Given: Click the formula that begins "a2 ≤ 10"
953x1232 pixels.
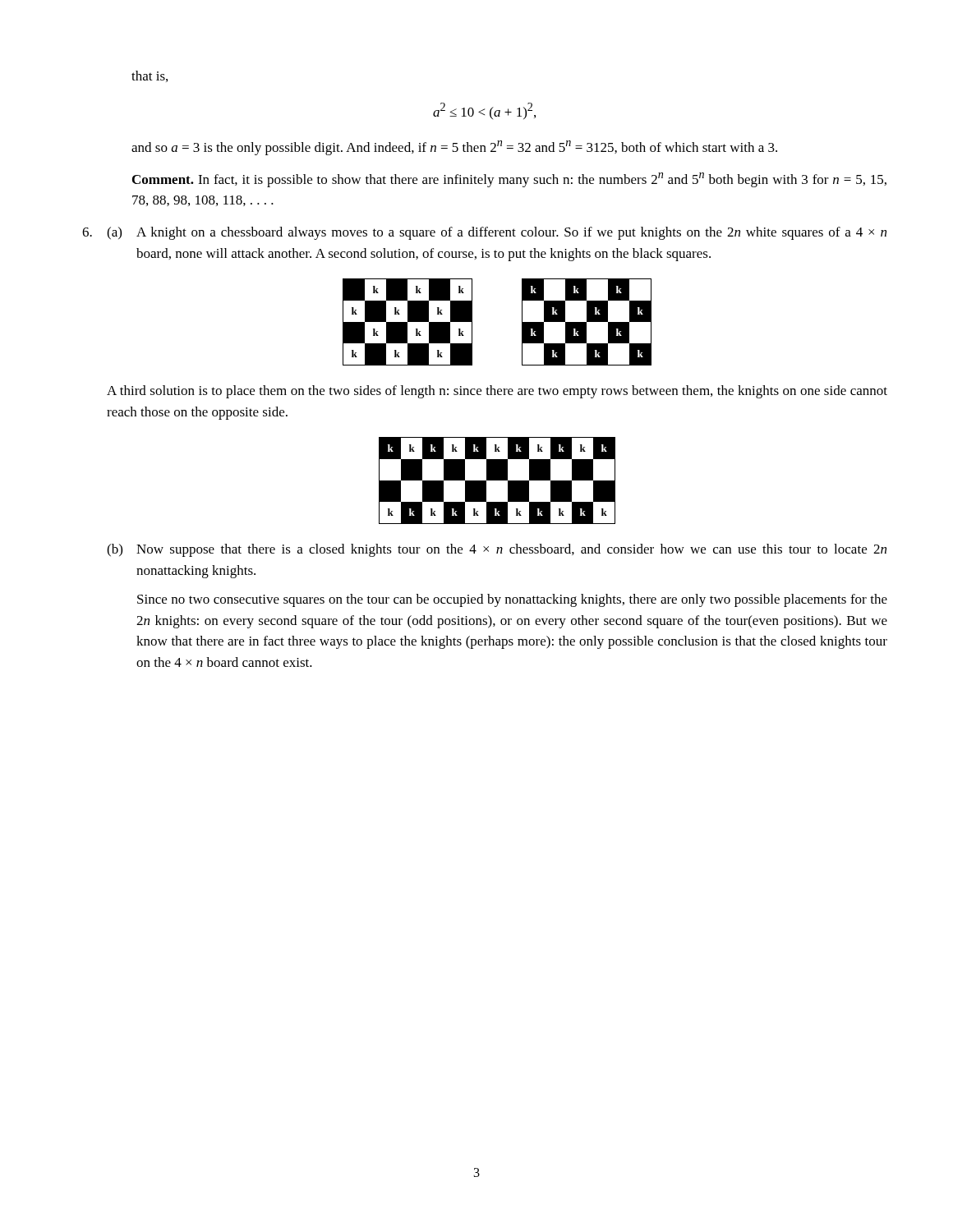Looking at the screenshot, I should 485,110.
